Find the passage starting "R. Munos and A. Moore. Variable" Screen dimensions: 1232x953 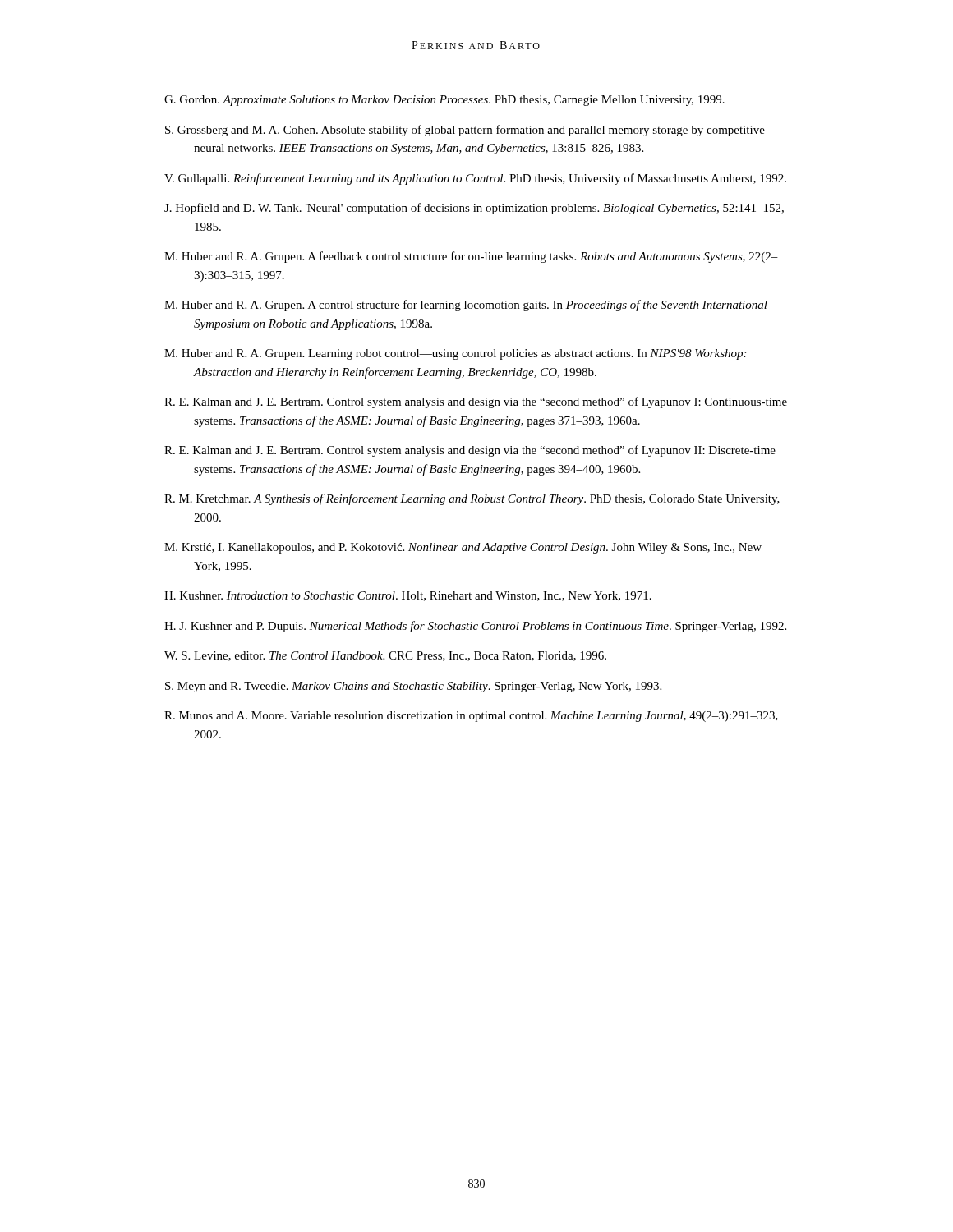click(x=471, y=725)
